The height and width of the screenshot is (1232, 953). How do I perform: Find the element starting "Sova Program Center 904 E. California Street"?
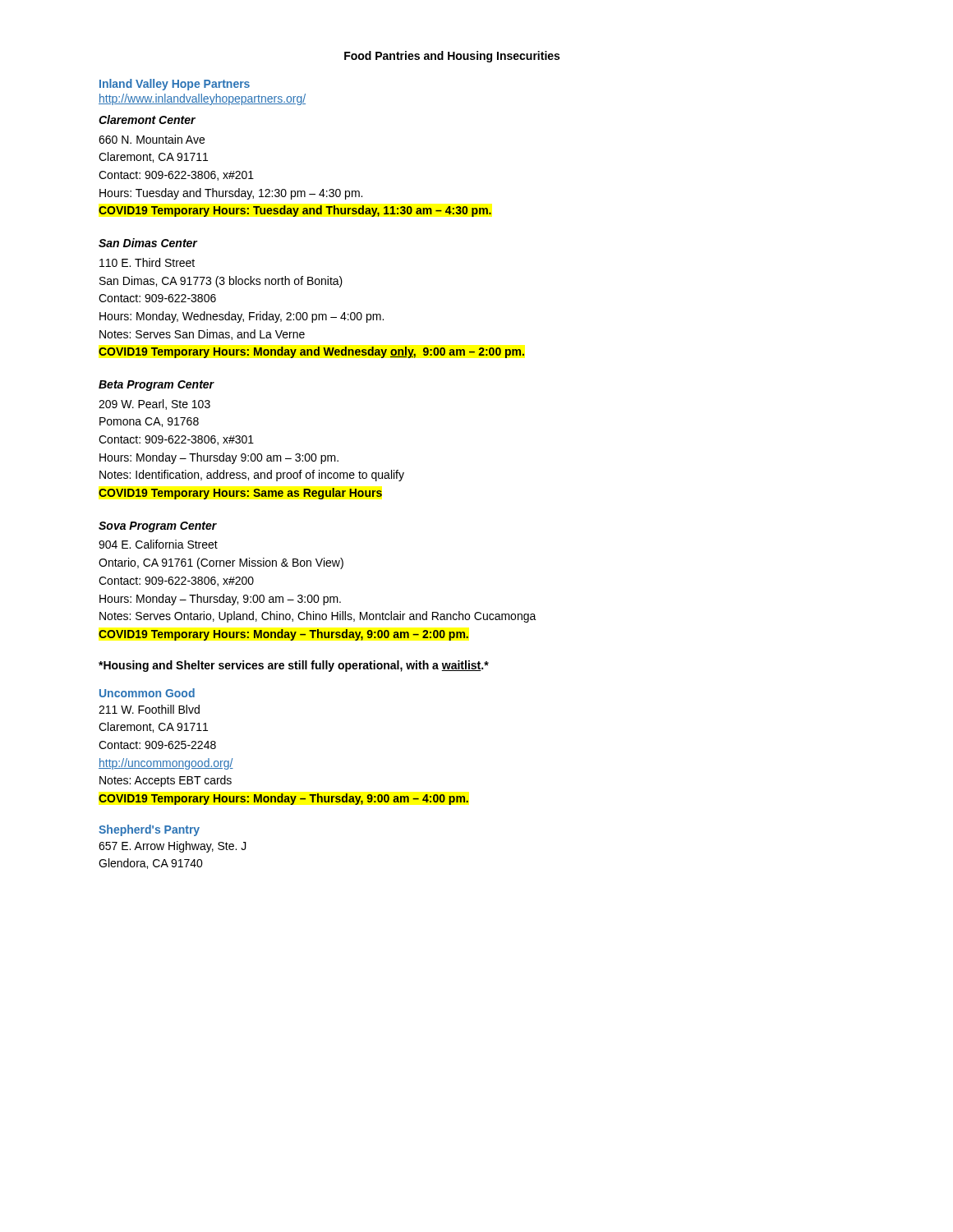[158, 527]
